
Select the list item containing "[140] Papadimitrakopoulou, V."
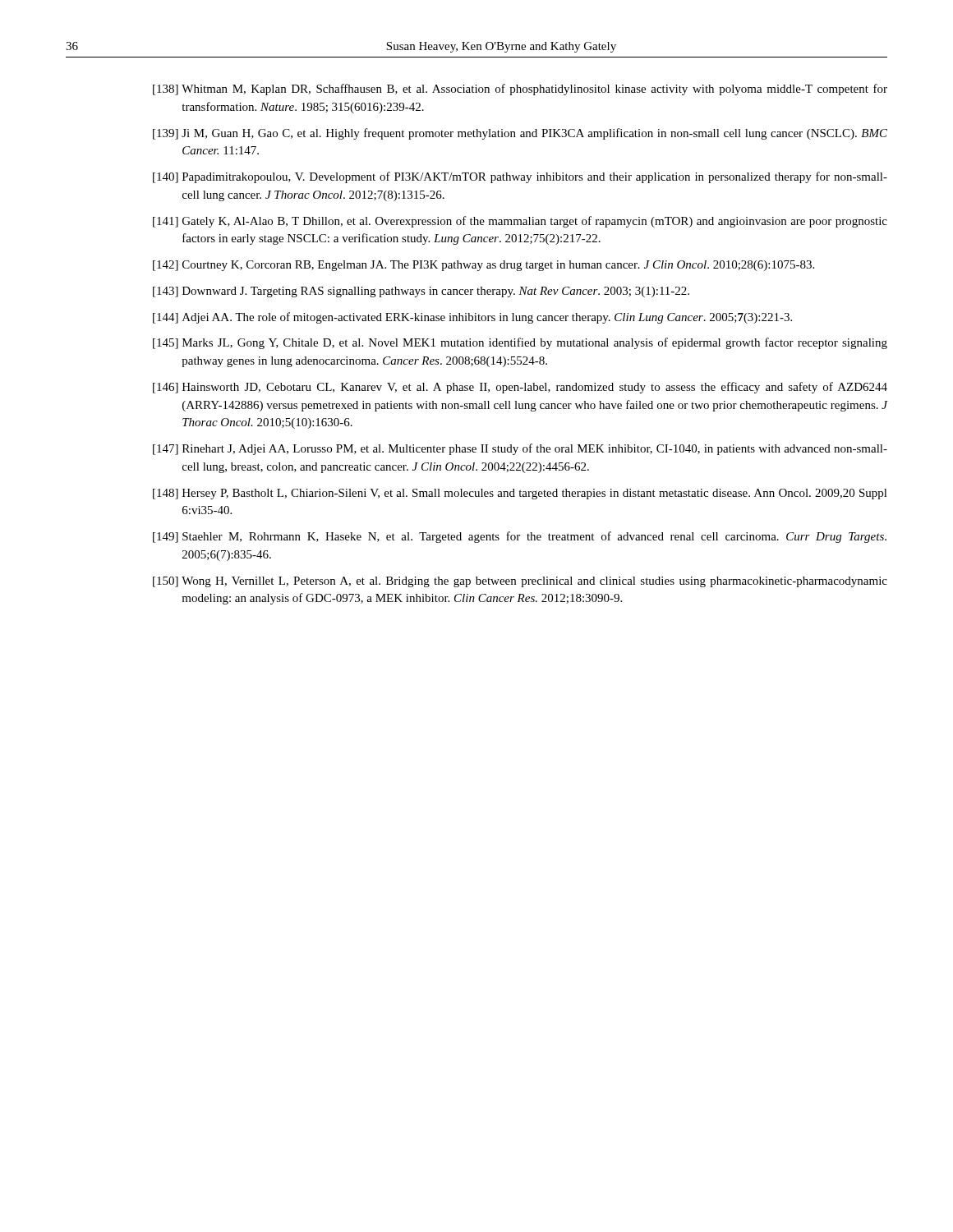pyautogui.click(x=520, y=186)
